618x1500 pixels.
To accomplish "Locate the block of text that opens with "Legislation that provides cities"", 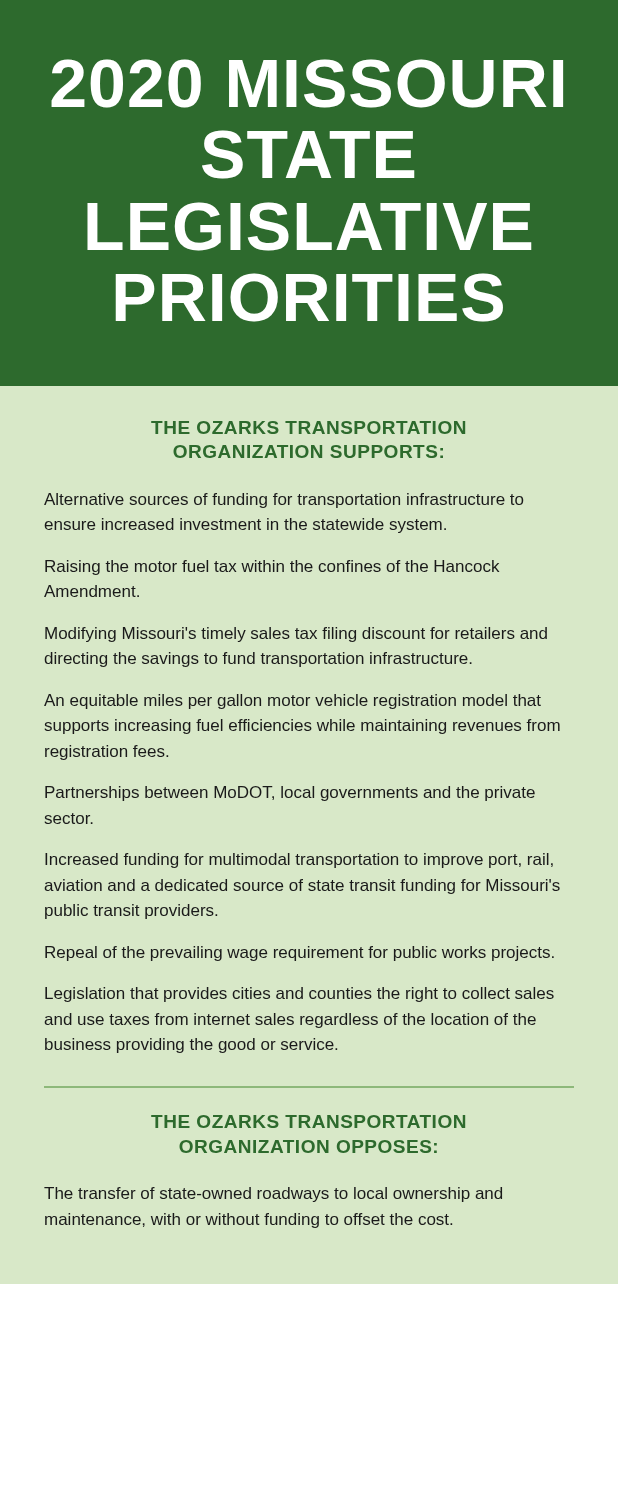I will click(x=299, y=1019).
